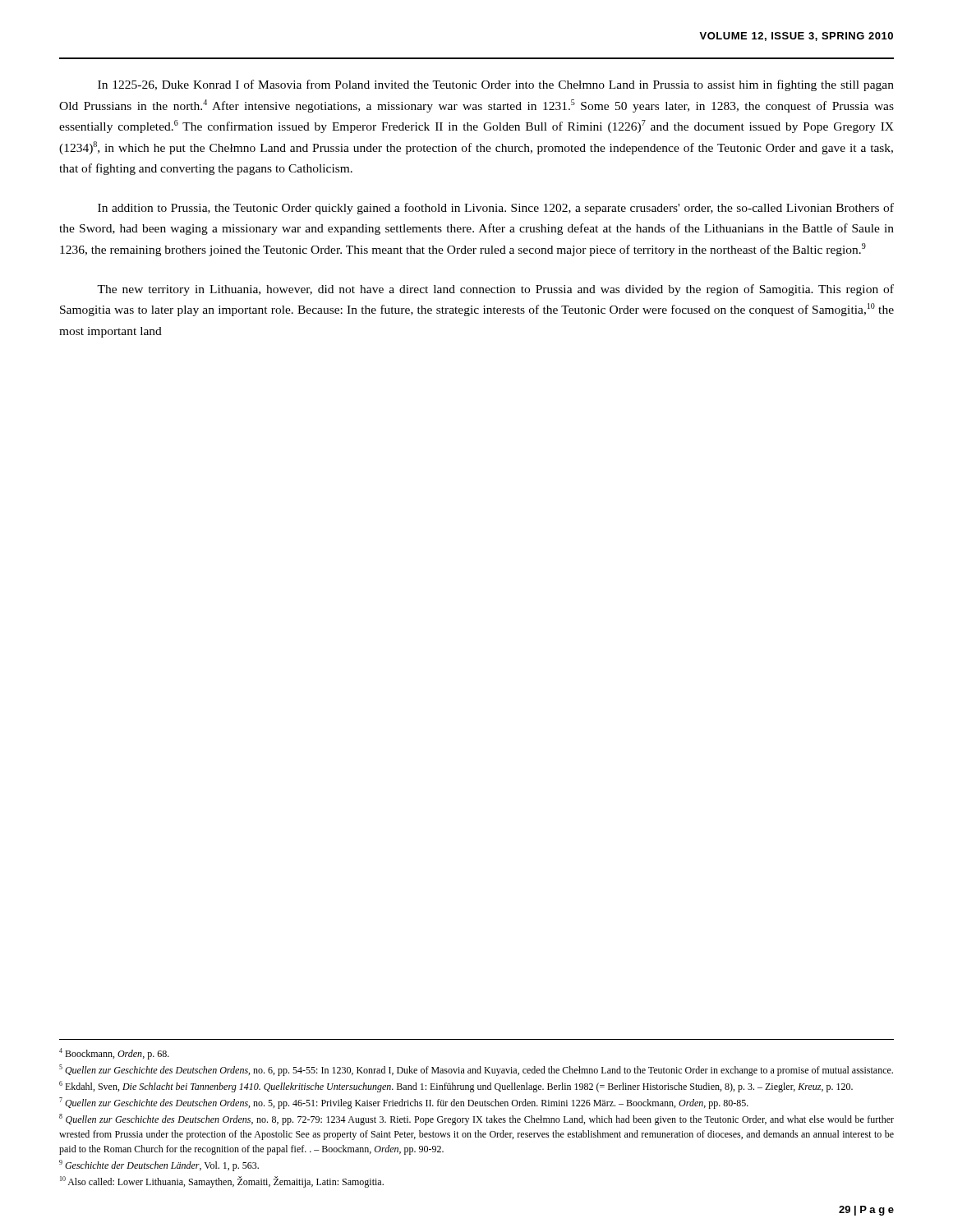Locate the footnote that reads "9 Geschichte der Deutschen Länder,"

coord(159,1165)
